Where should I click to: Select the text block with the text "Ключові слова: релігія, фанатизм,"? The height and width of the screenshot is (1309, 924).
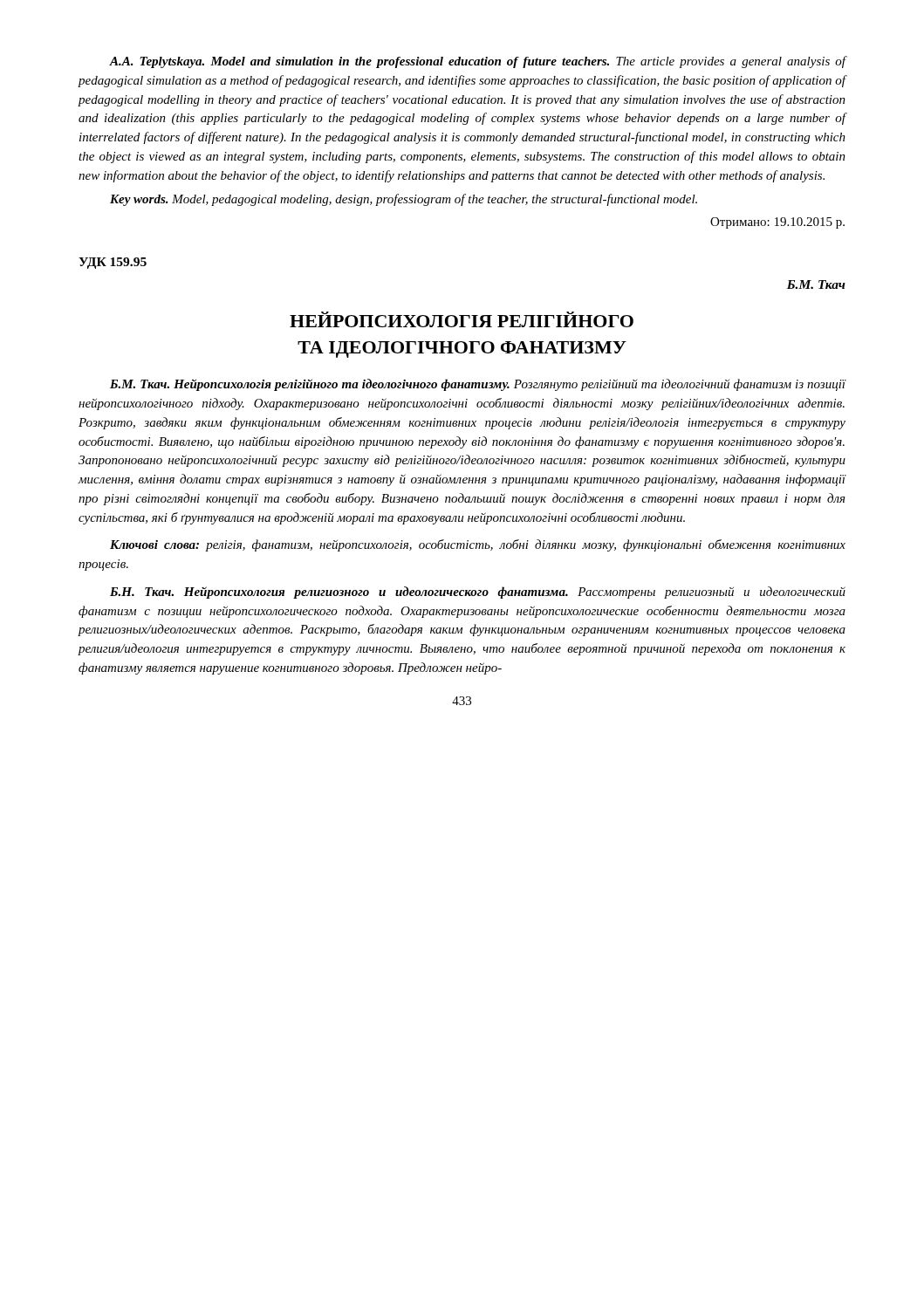462,554
